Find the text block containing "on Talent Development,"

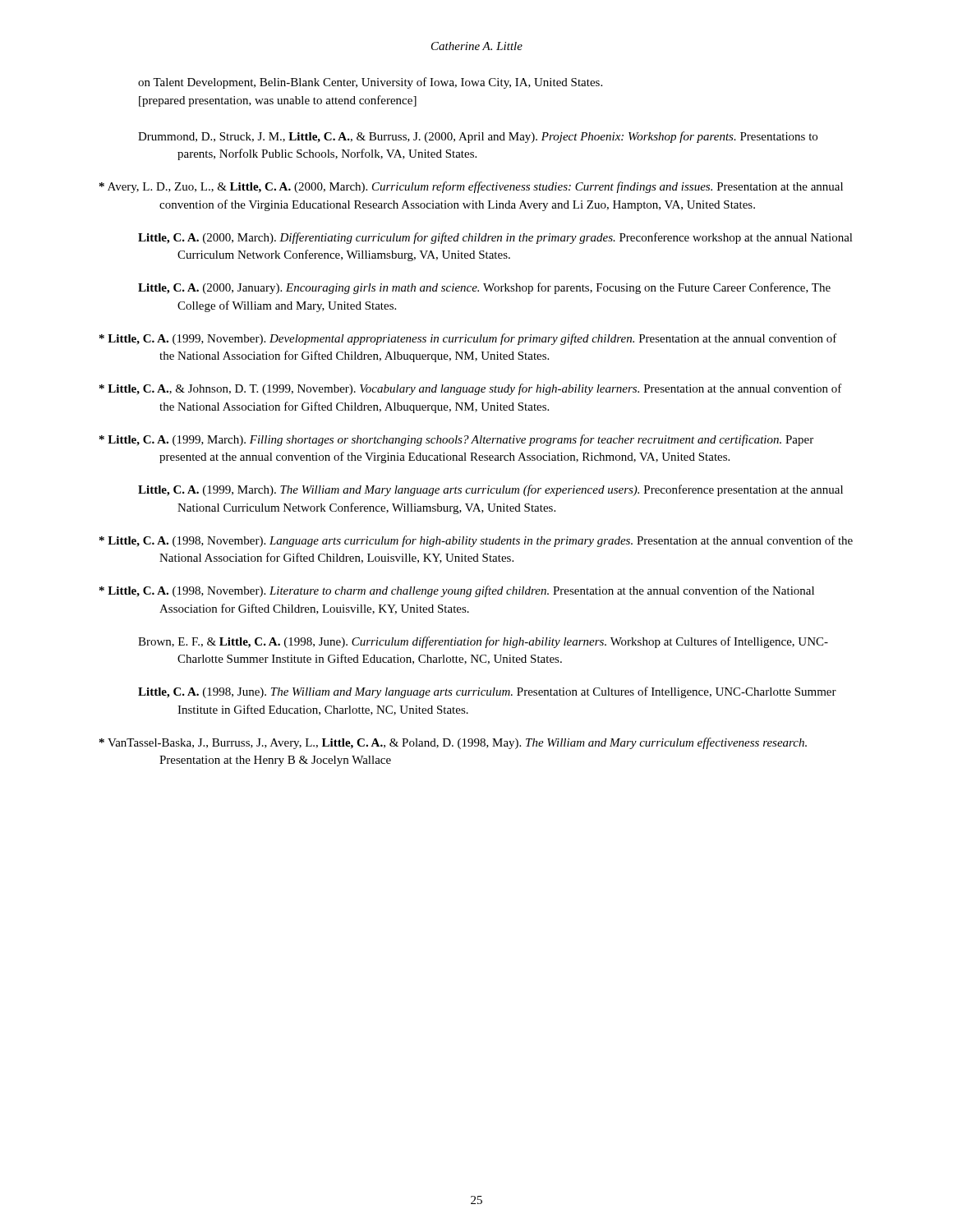(371, 91)
